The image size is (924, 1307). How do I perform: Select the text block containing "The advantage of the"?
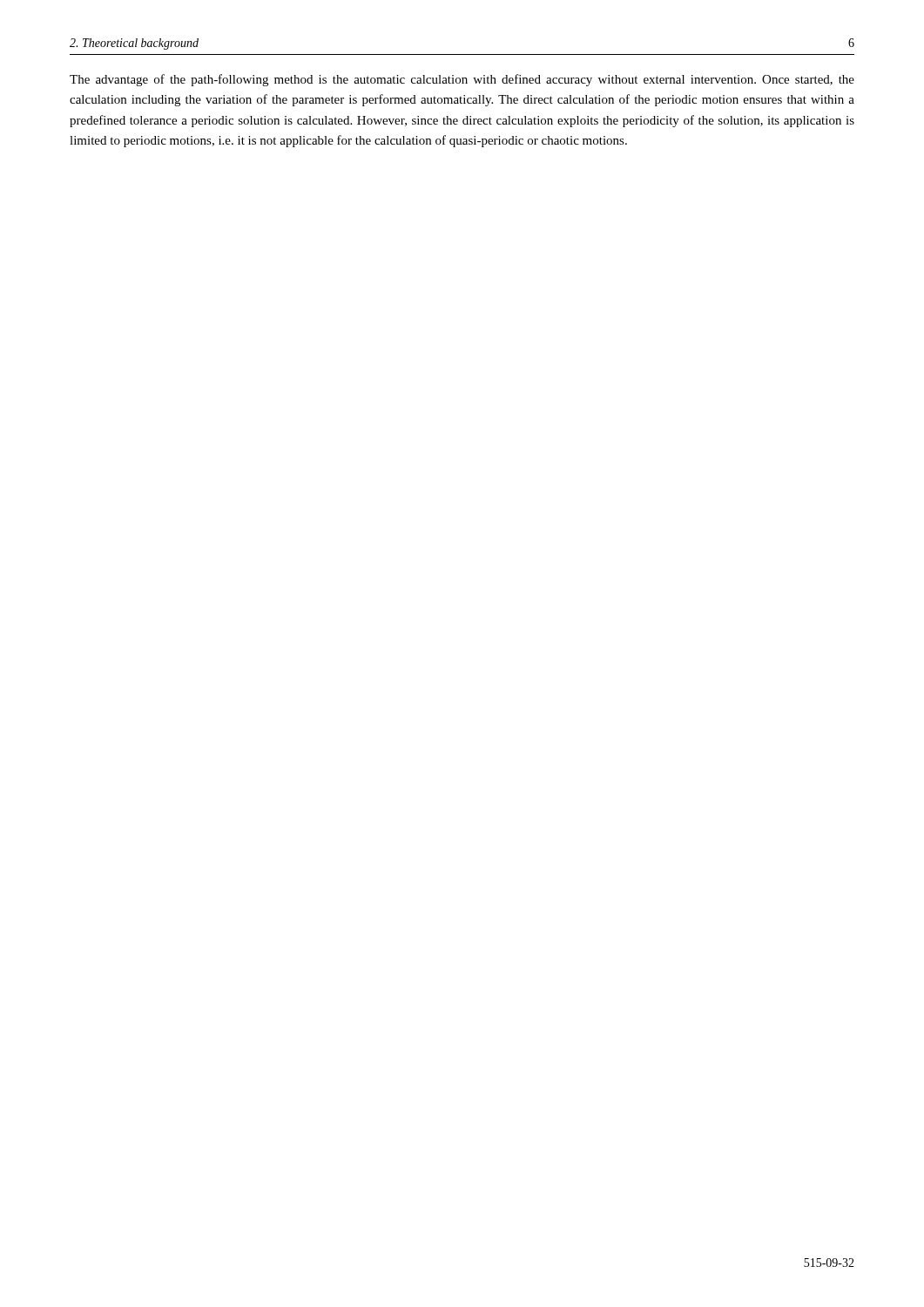(462, 110)
